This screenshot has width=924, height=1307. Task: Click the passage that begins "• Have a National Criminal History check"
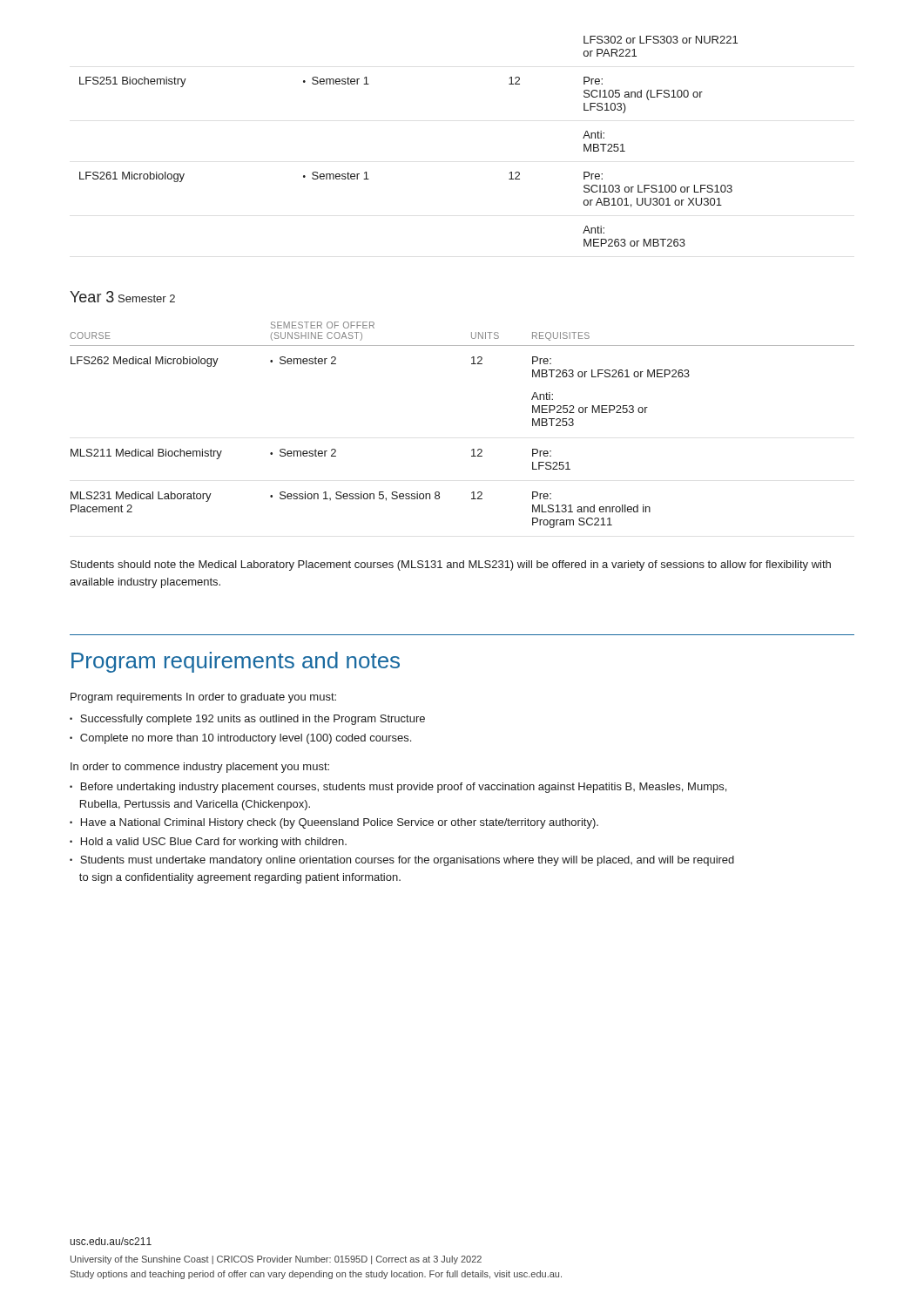(x=462, y=823)
